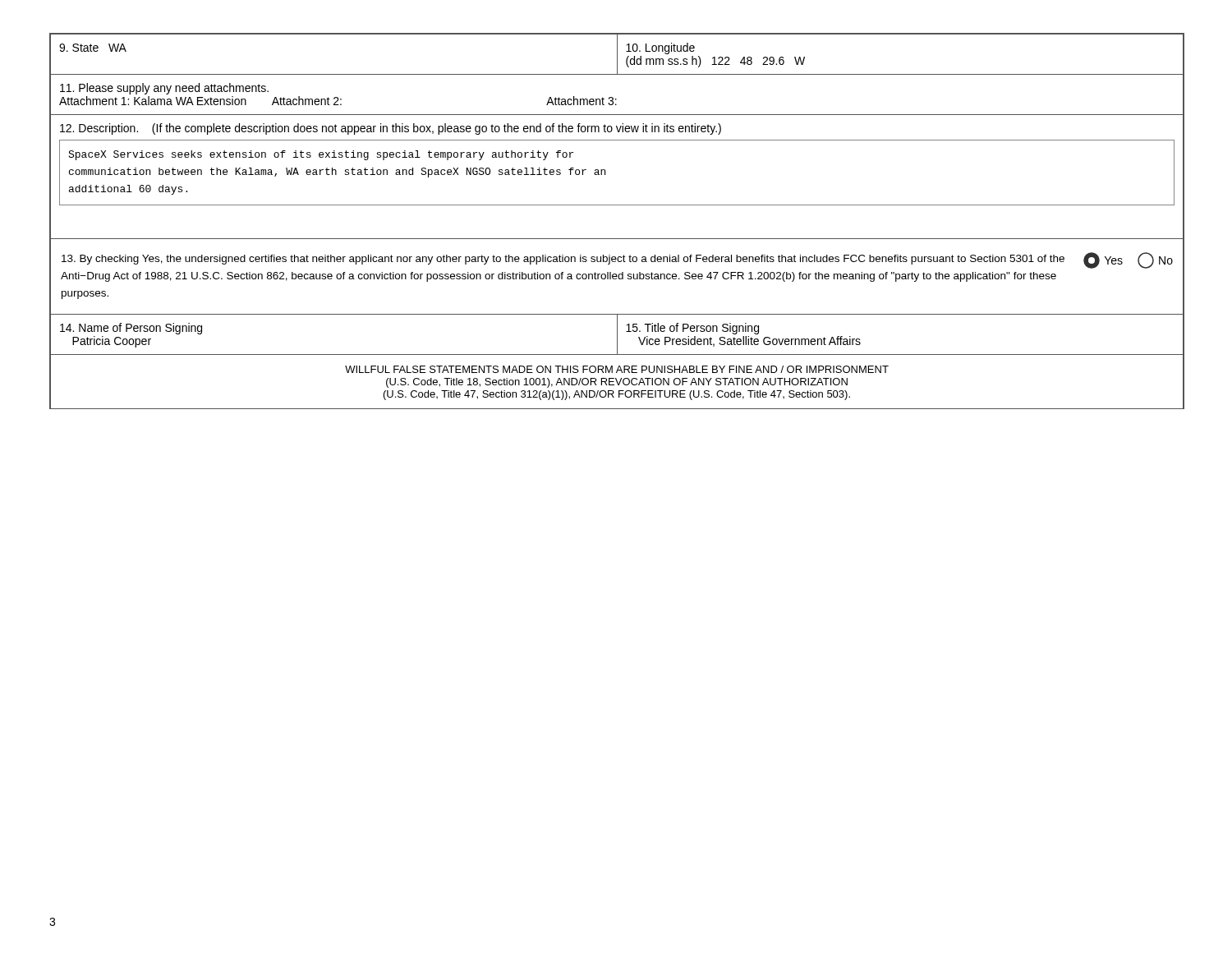
Task: Select a table
Action: pyautogui.click(x=617, y=221)
